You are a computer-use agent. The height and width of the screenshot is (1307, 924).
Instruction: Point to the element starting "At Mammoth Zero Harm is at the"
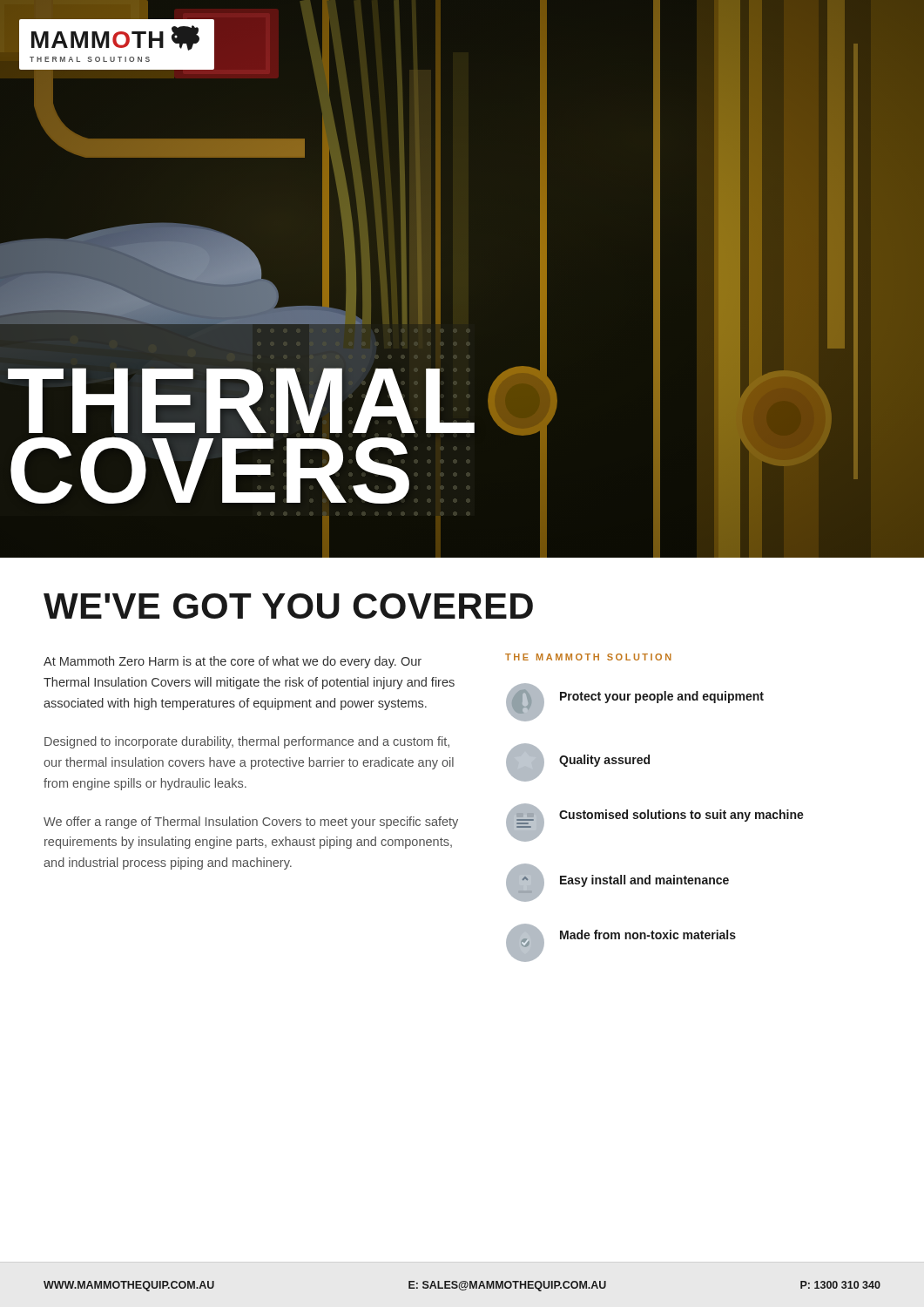coord(249,682)
